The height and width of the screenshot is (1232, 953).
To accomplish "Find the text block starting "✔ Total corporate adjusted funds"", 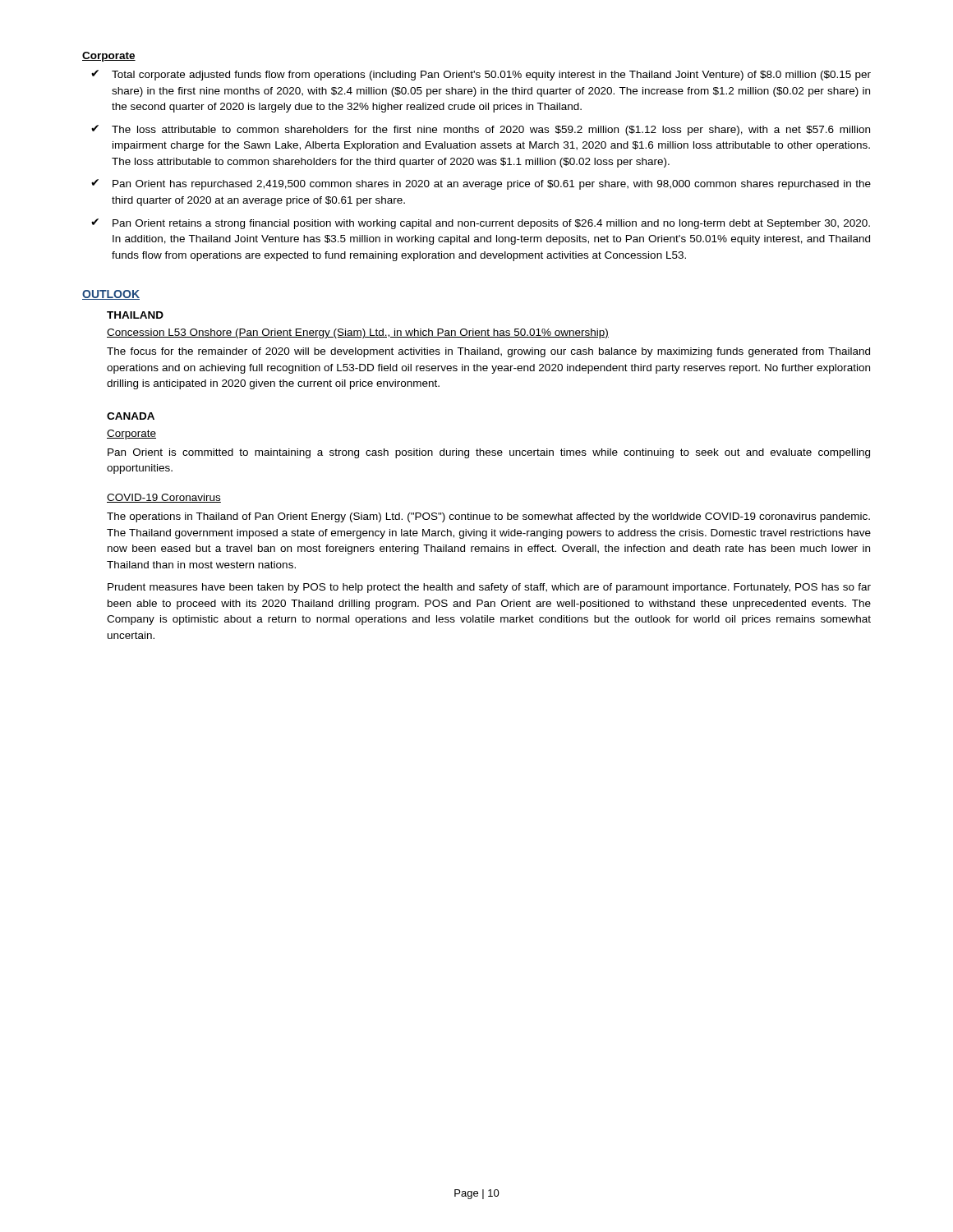I will point(481,91).
